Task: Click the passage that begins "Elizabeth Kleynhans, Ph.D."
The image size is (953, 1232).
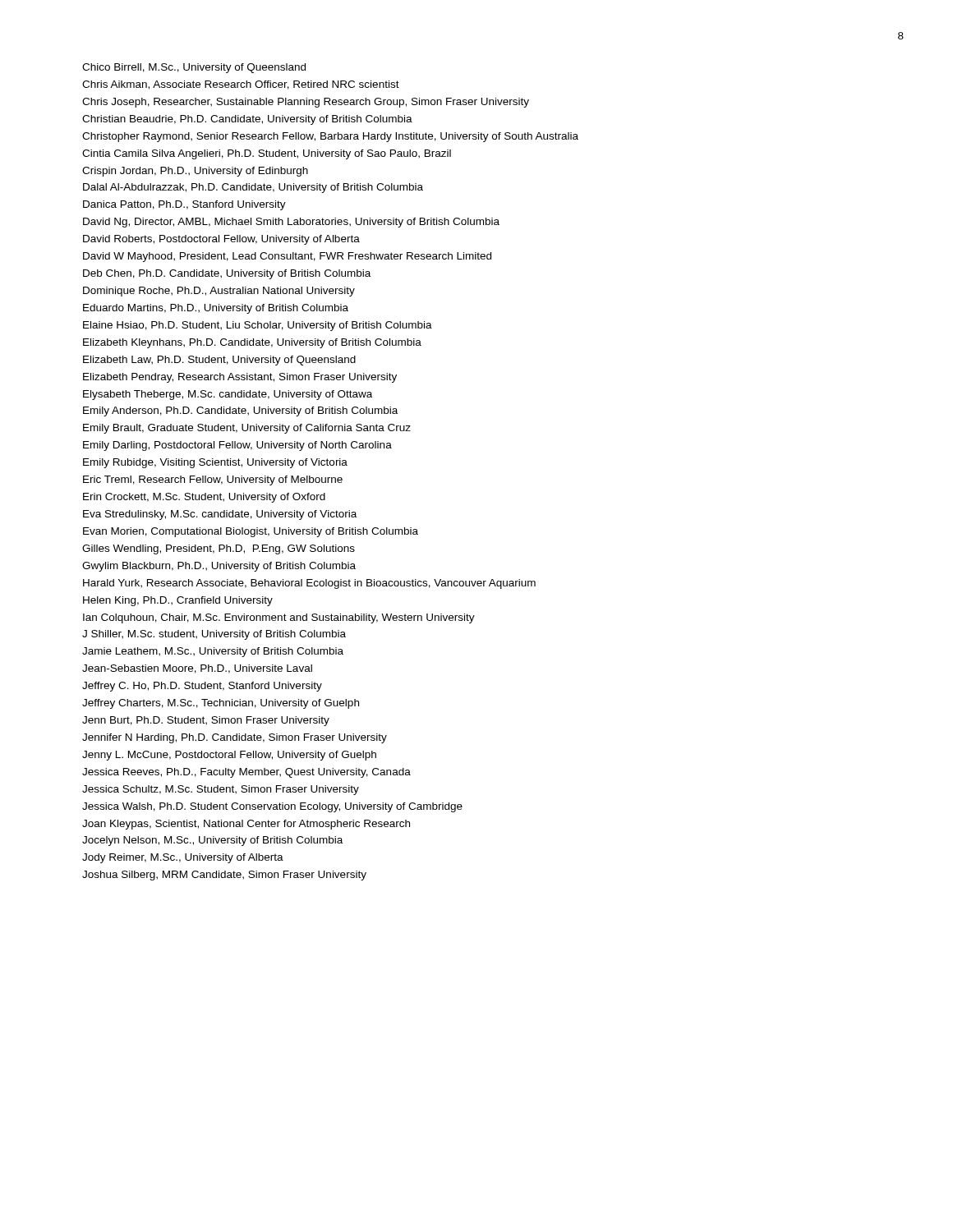Action: (252, 342)
